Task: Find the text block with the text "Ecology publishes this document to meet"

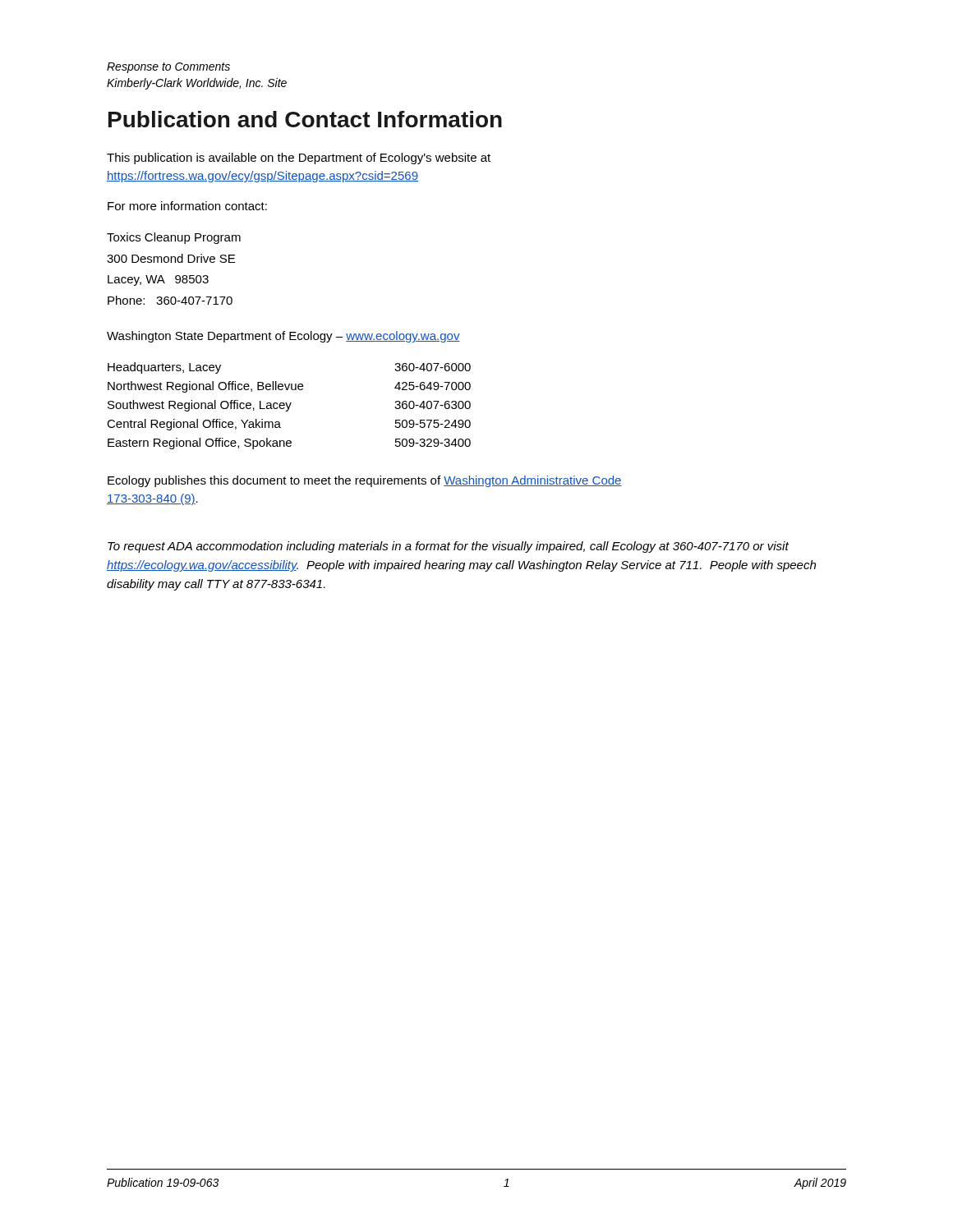Action: click(x=364, y=489)
